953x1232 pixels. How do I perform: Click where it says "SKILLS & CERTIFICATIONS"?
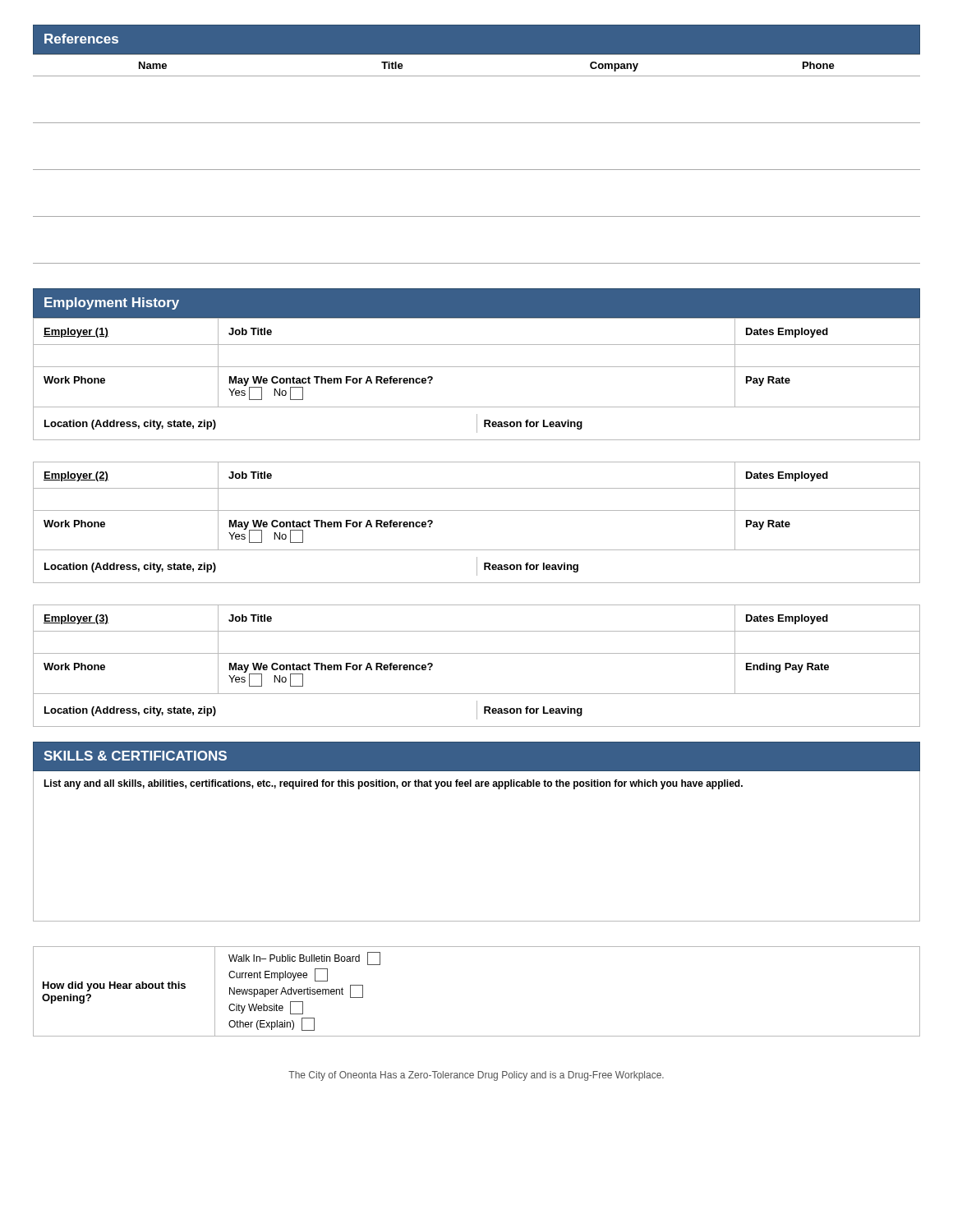click(135, 756)
